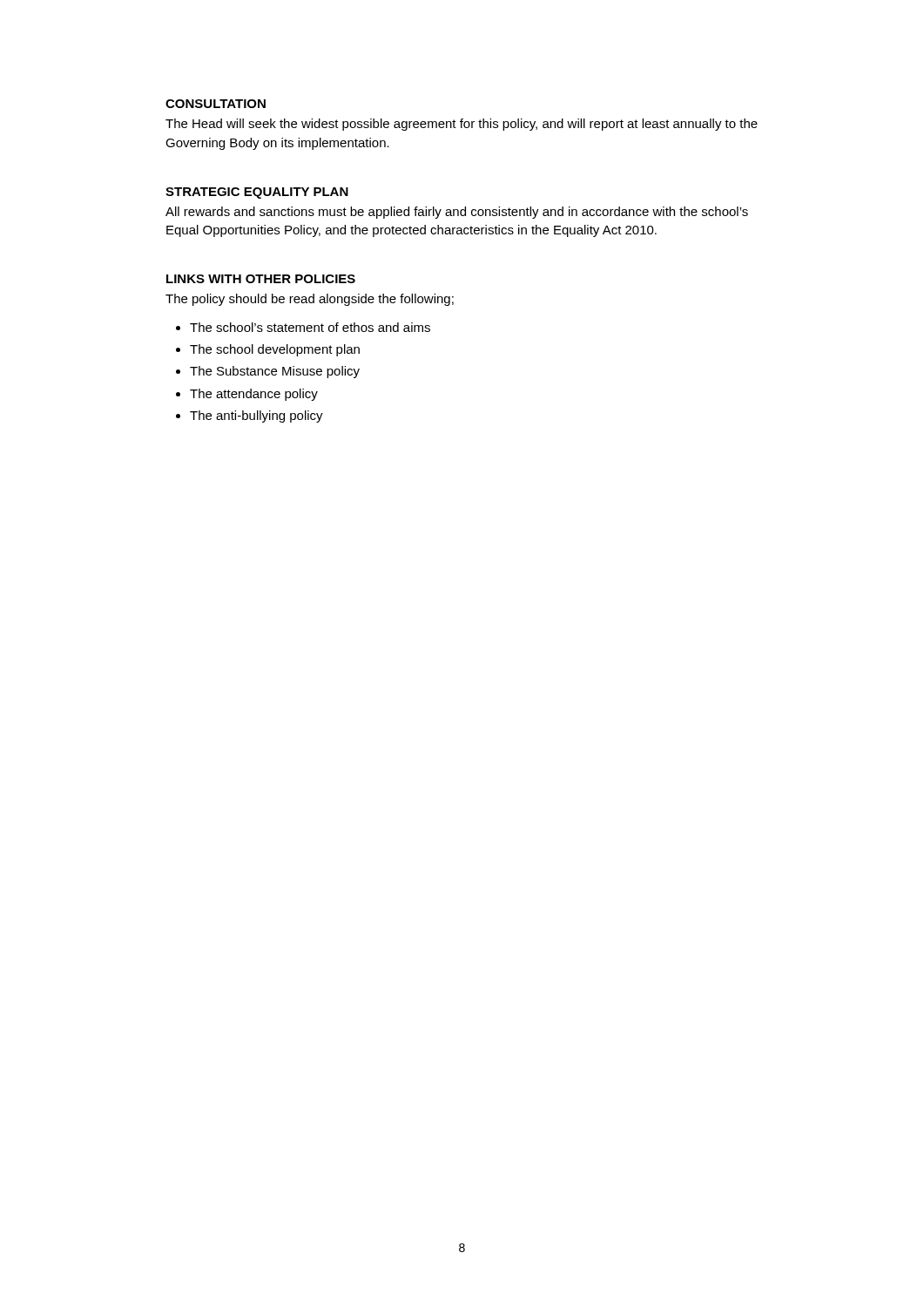This screenshot has height=1307, width=924.
Task: Locate the block of text that opens with "The Head will seek the"
Action: point(462,133)
